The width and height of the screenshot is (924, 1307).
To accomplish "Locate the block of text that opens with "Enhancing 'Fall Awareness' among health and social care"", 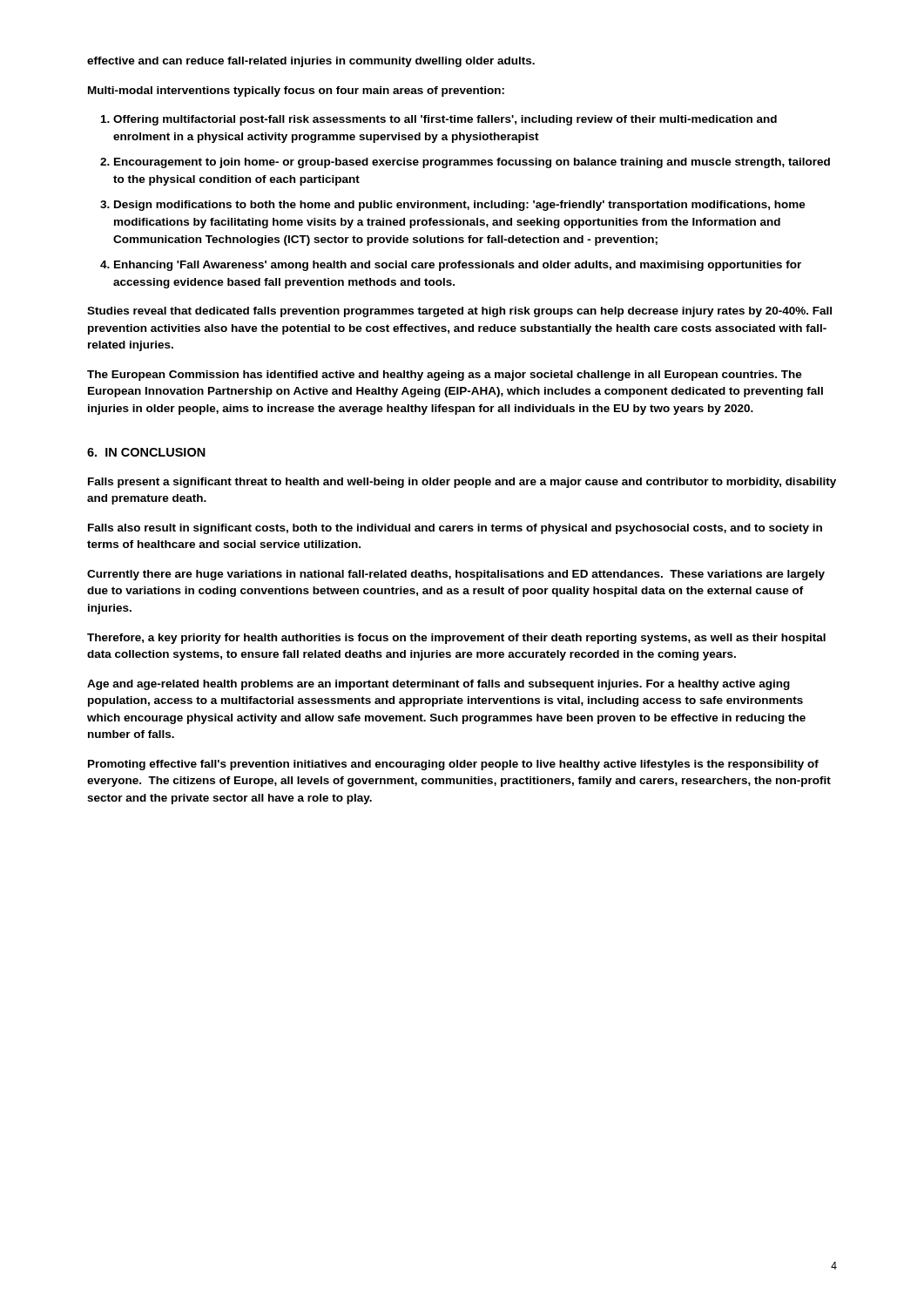I will pyautogui.click(x=457, y=273).
